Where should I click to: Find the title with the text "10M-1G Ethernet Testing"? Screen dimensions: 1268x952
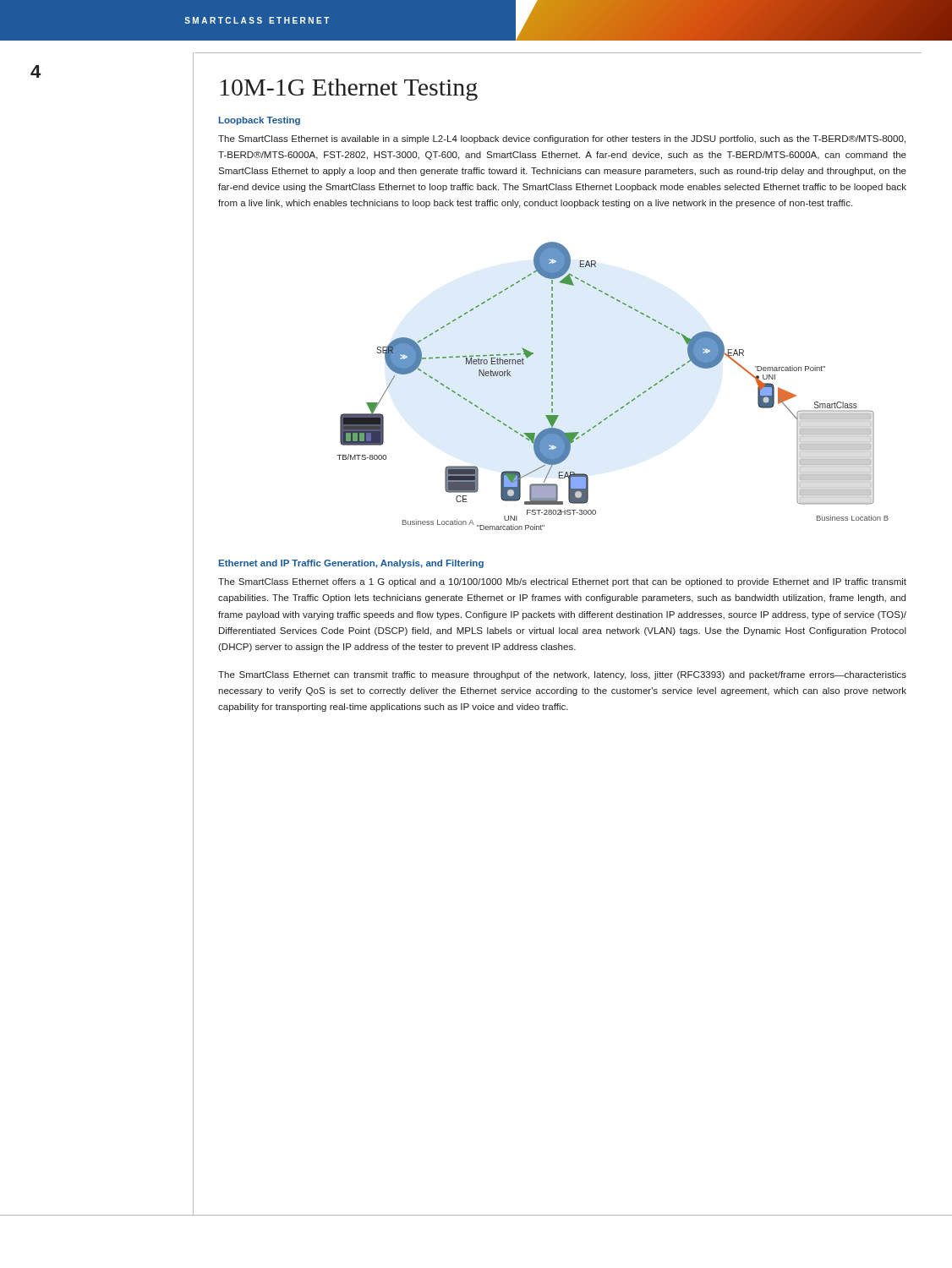[x=348, y=87]
